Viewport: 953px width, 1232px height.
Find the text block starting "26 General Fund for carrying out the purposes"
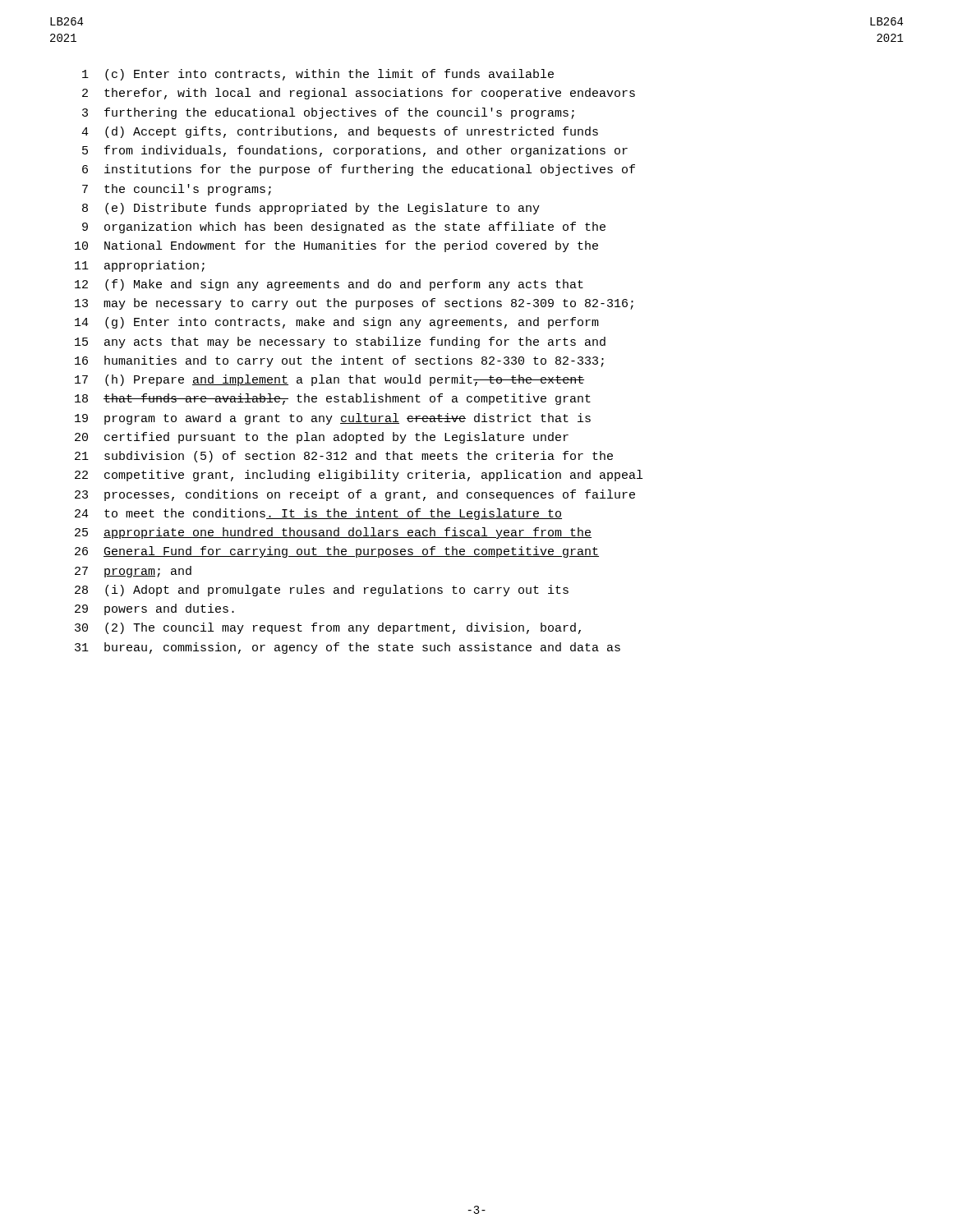pos(476,553)
